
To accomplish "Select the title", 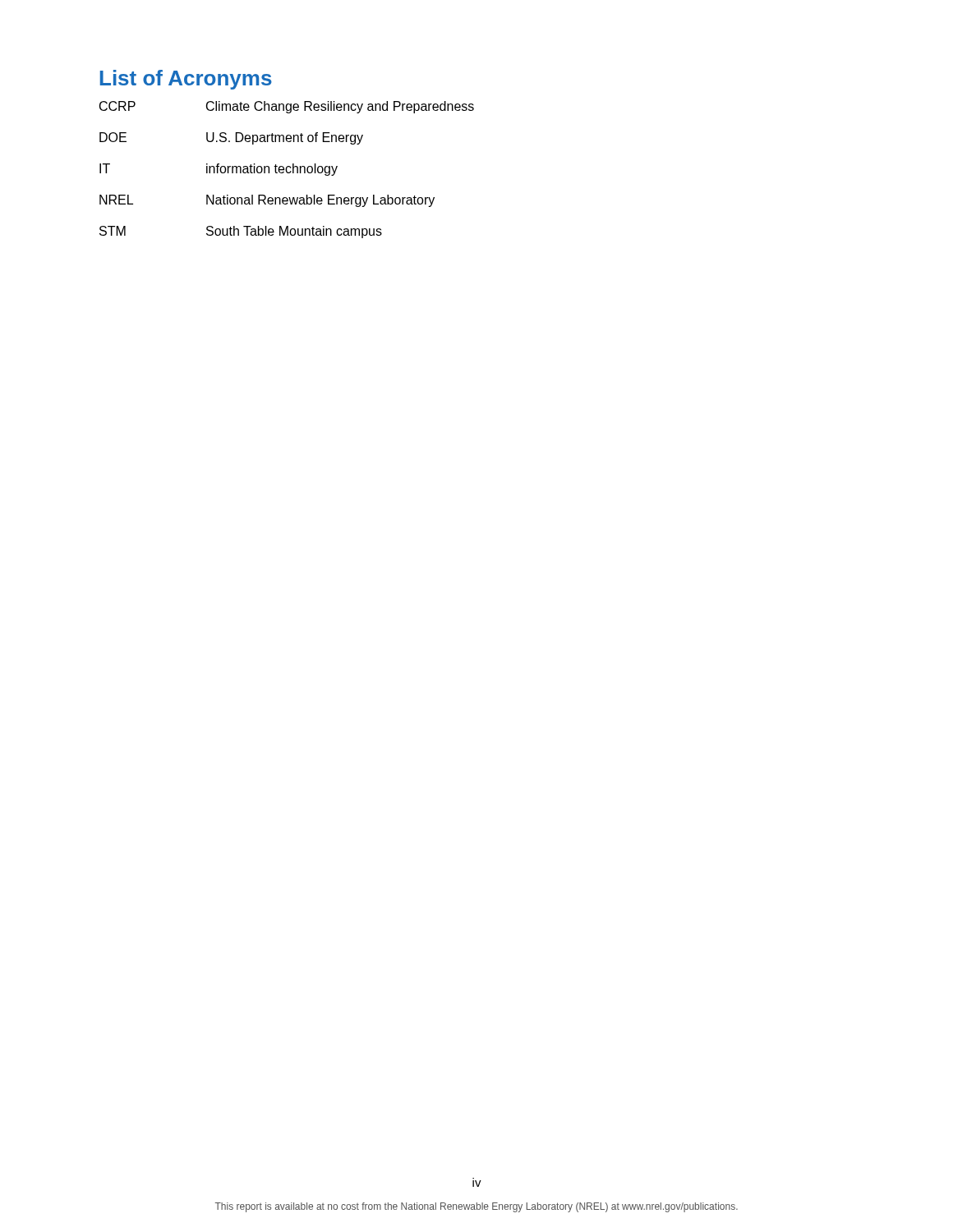I will [x=185, y=78].
